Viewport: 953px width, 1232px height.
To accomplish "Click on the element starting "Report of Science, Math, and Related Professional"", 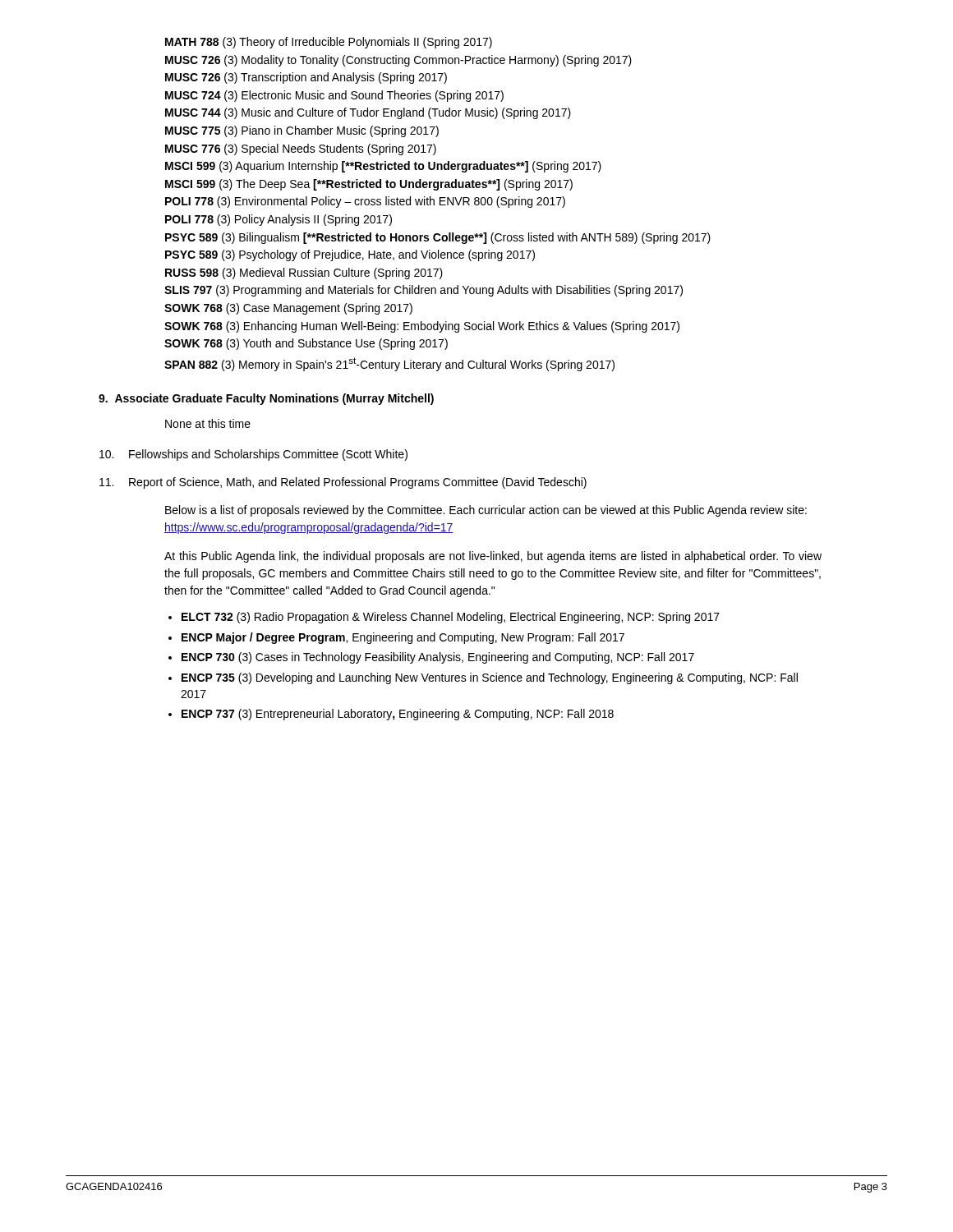I will 343,482.
